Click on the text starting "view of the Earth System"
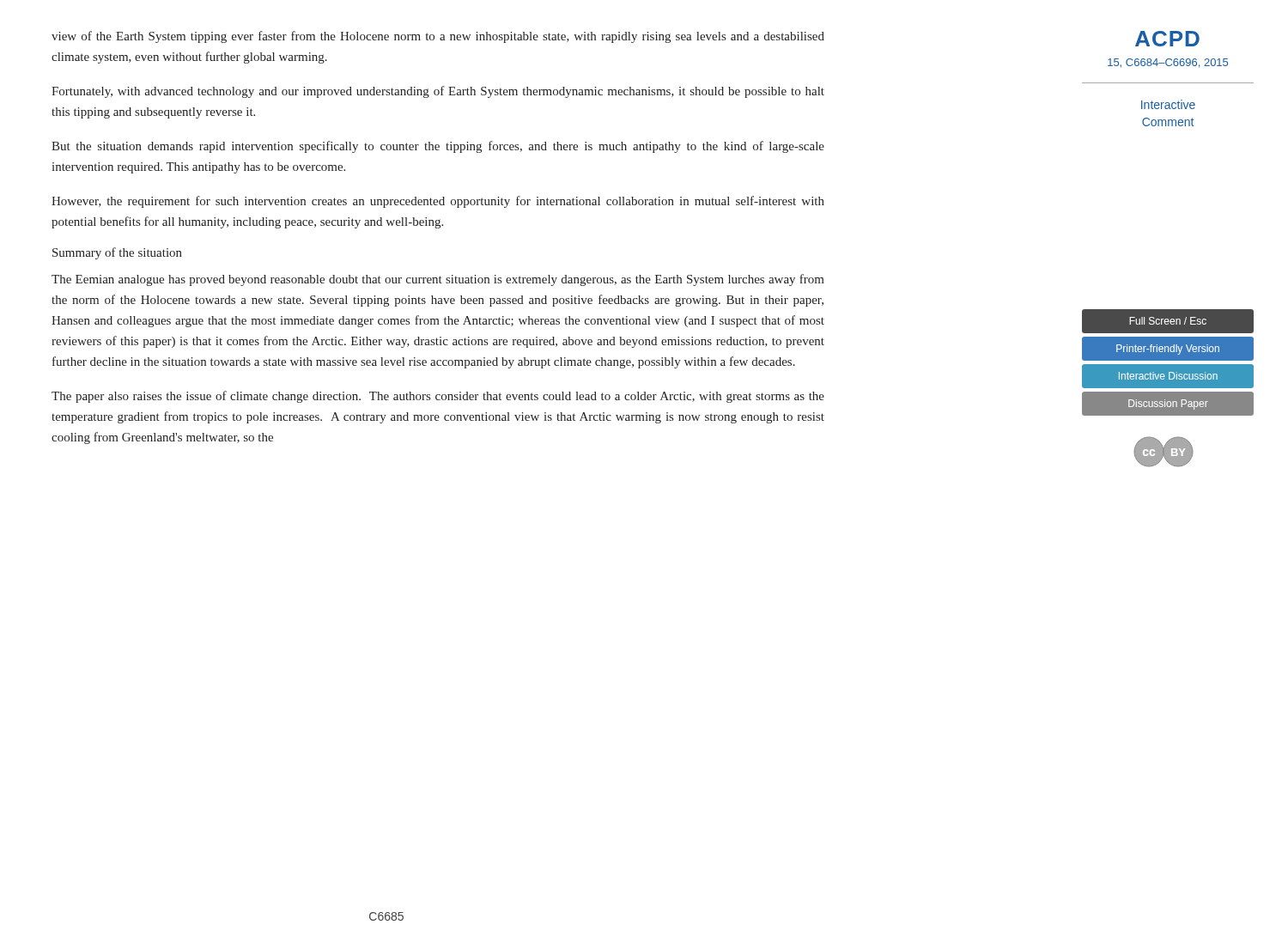The image size is (1288, 949). [438, 46]
